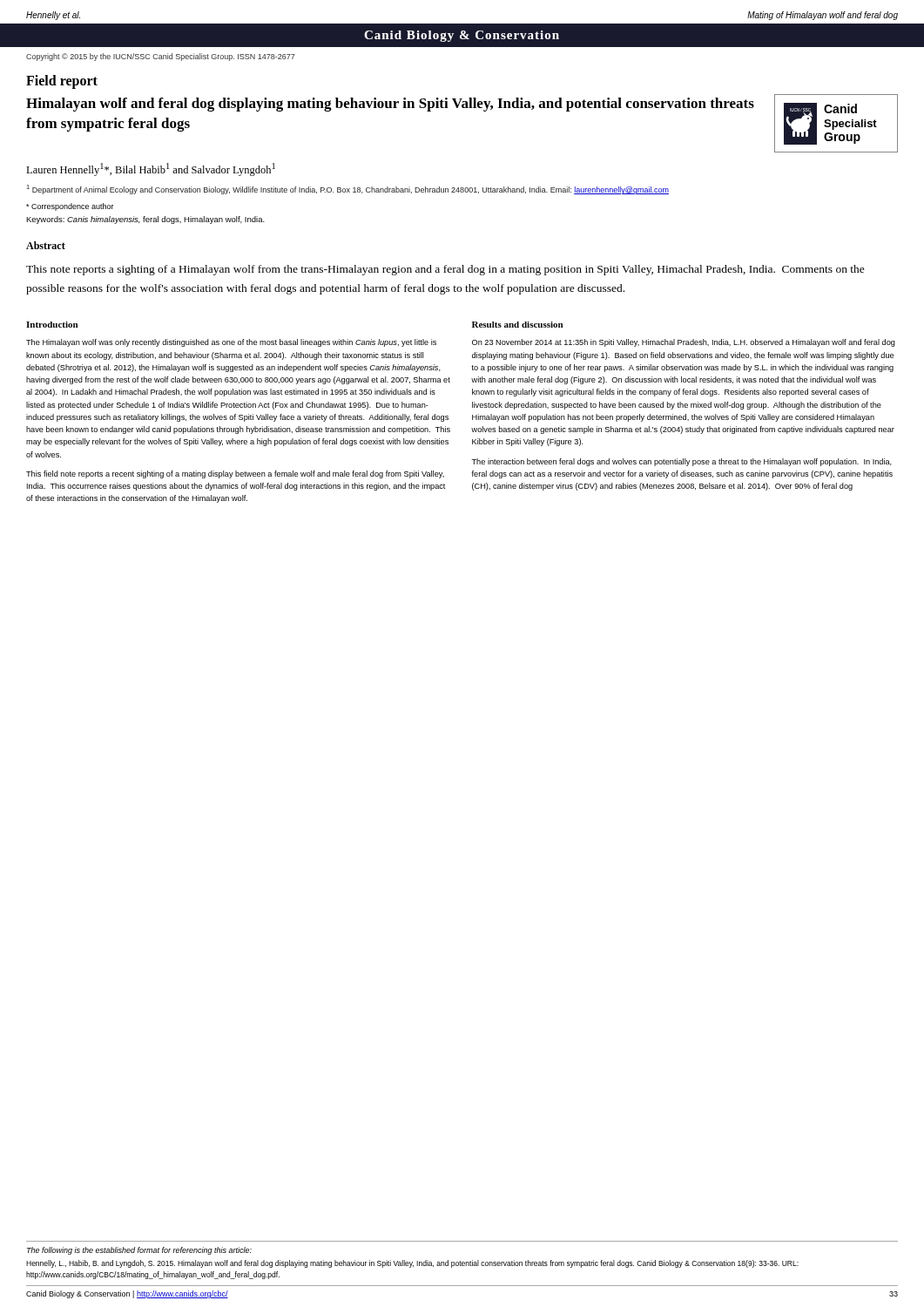The width and height of the screenshot is (924, 1307).
Task: Point to "Results and discussion"
Action: point(517,324)
